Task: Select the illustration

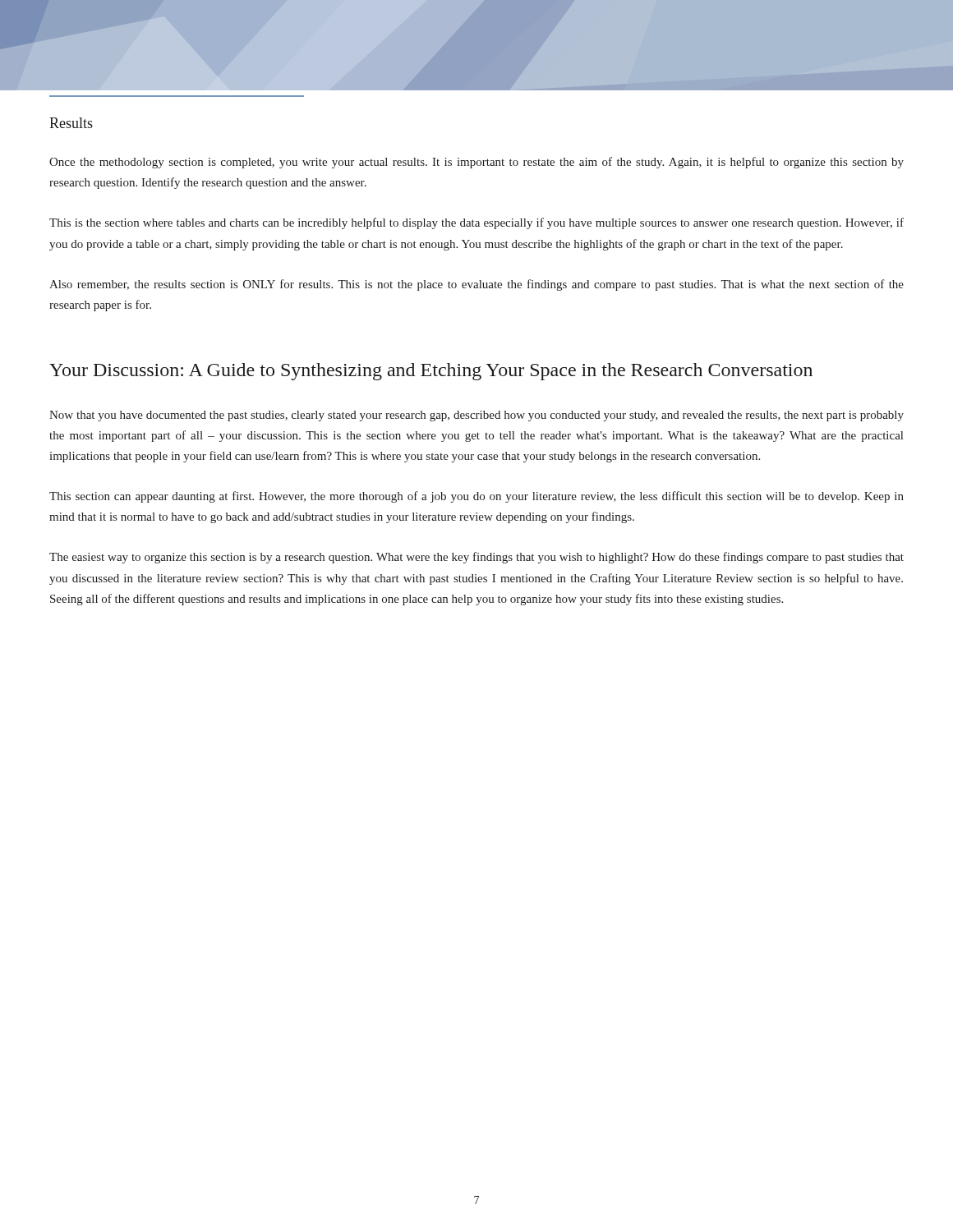Action: [476, 47]
